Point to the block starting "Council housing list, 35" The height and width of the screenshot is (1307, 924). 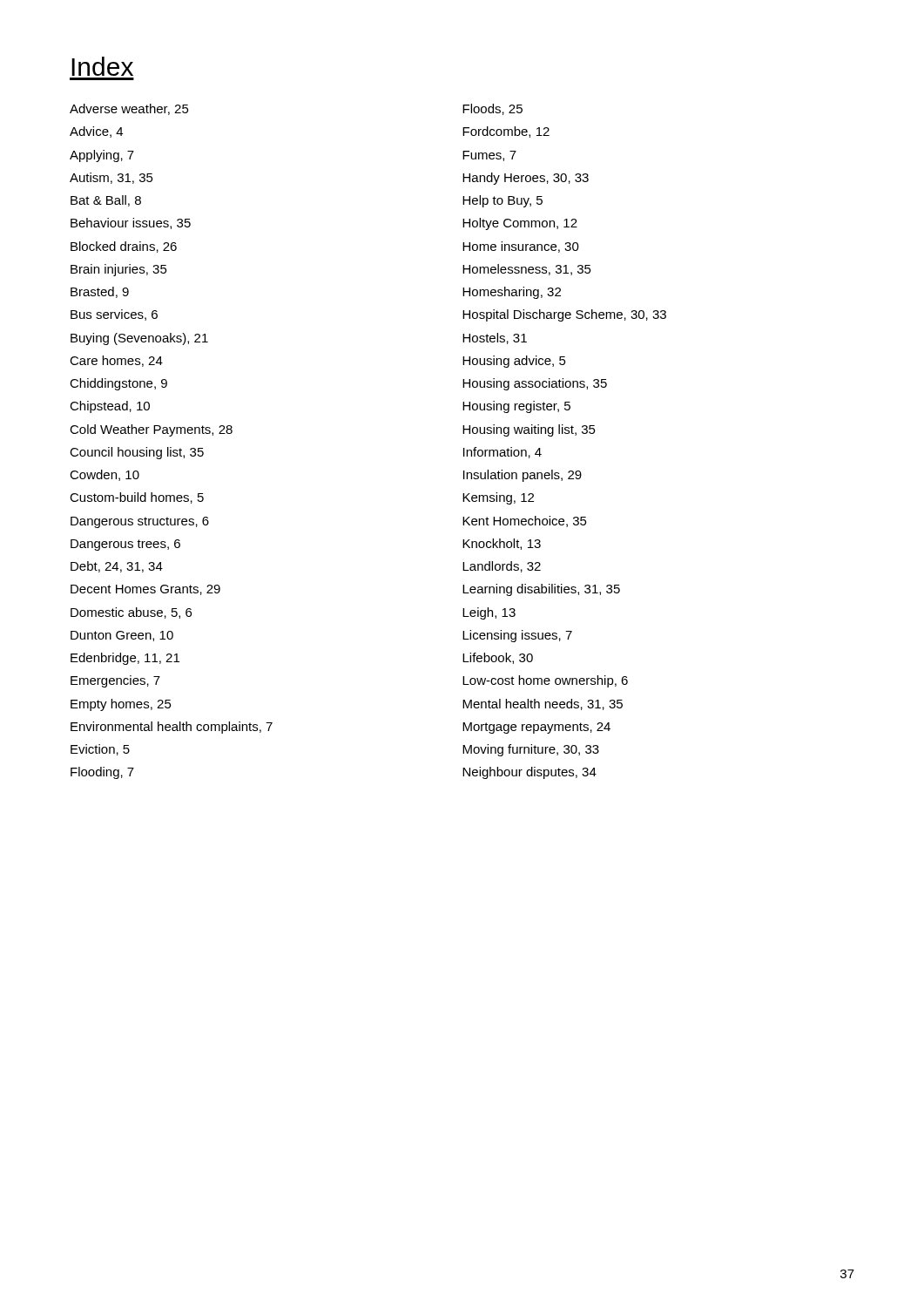pos(137,452)
